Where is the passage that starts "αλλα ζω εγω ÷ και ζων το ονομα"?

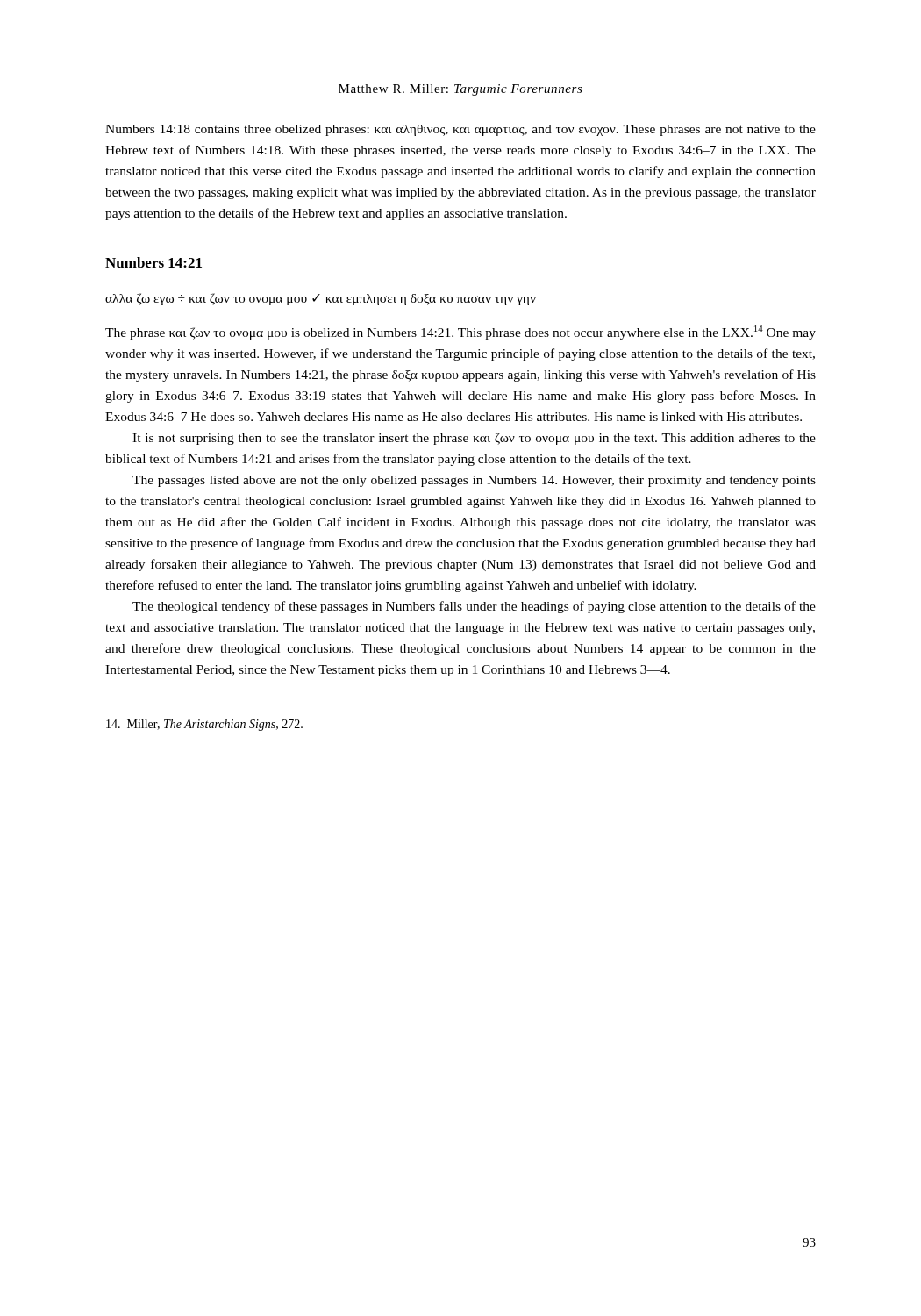click(x=321, y=298)
